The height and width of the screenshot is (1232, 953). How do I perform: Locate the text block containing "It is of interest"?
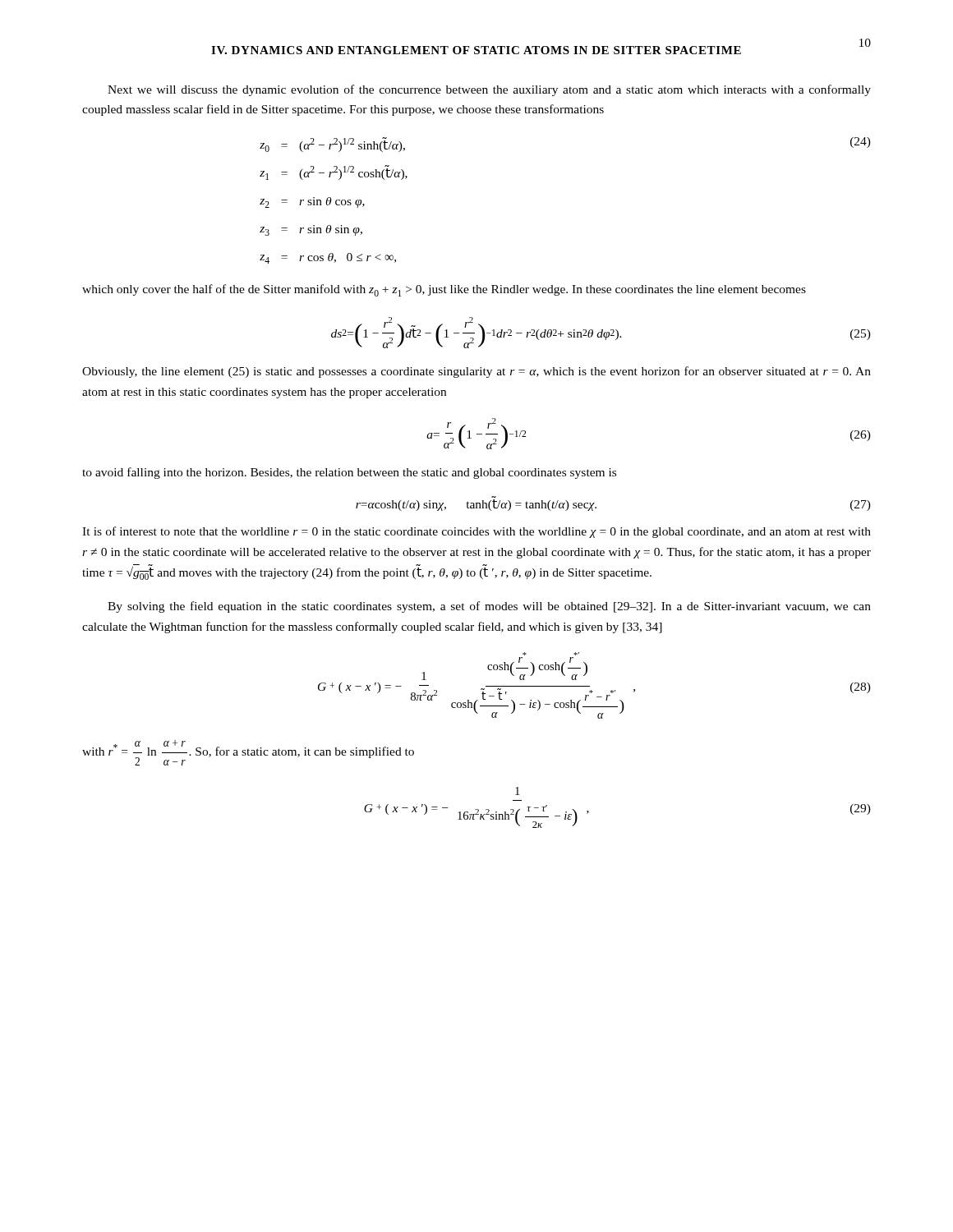tap(476, 553)
